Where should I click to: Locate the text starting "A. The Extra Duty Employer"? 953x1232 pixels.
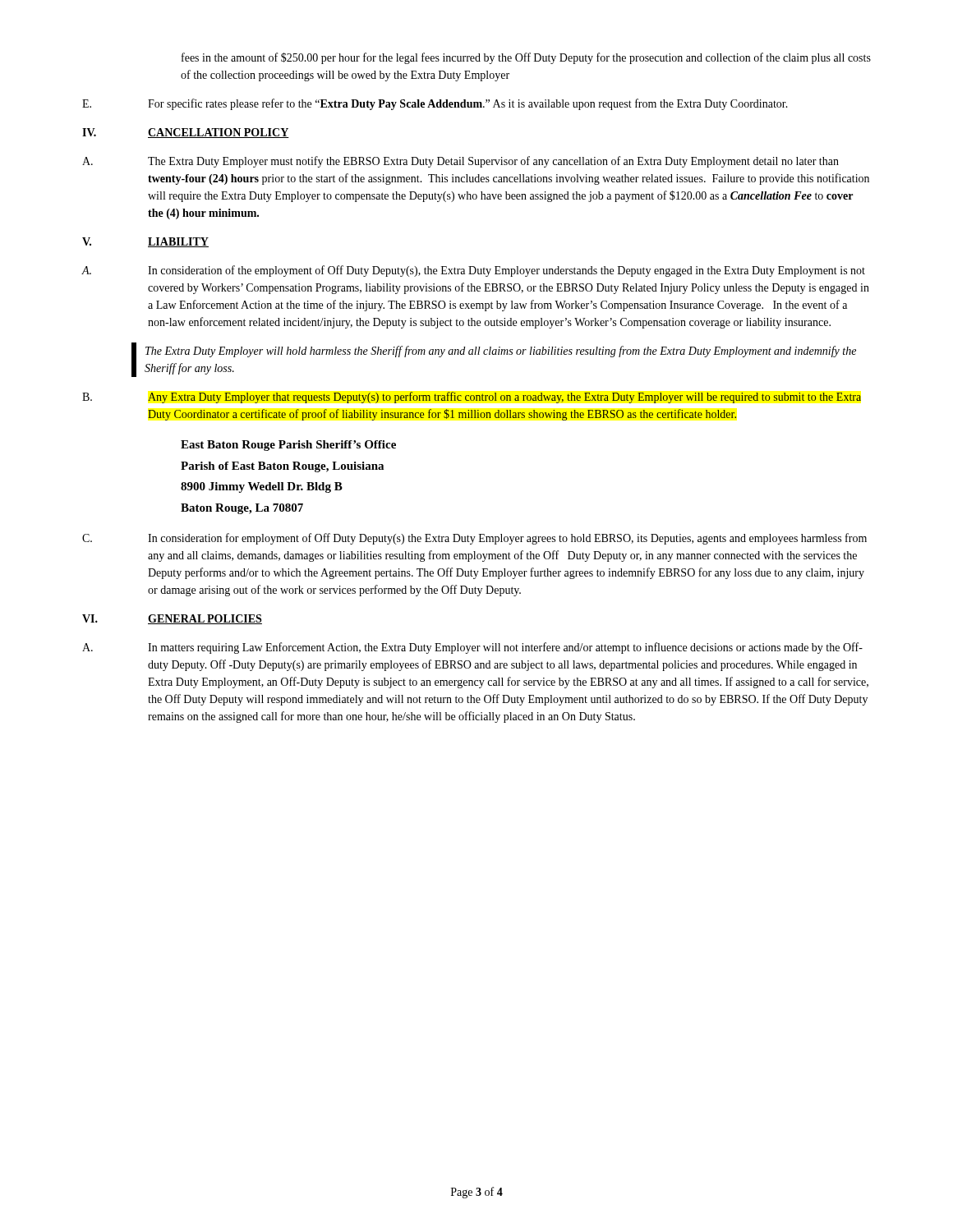[x=476, y=187]
